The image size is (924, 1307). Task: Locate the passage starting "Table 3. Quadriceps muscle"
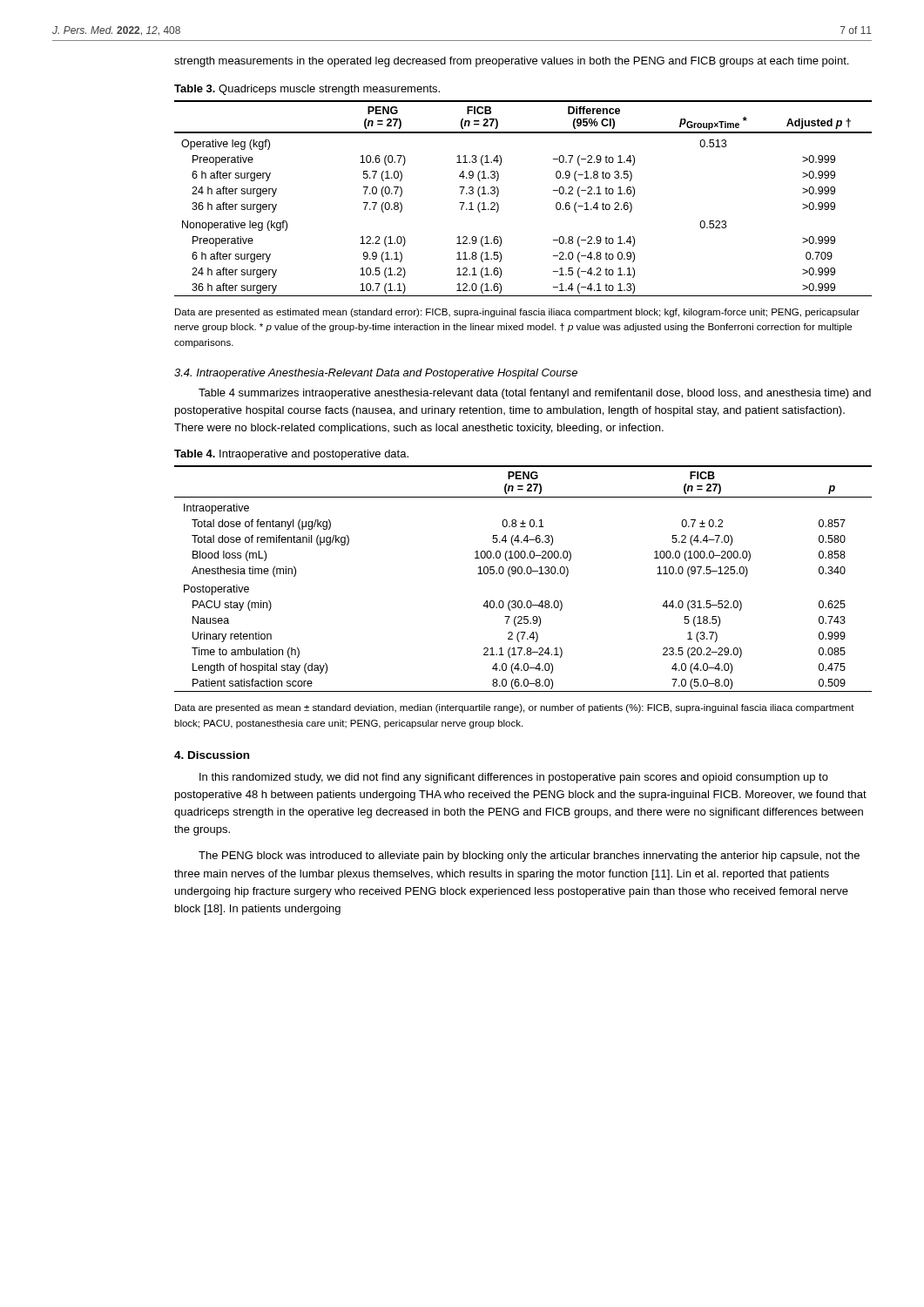pos(307,89)
